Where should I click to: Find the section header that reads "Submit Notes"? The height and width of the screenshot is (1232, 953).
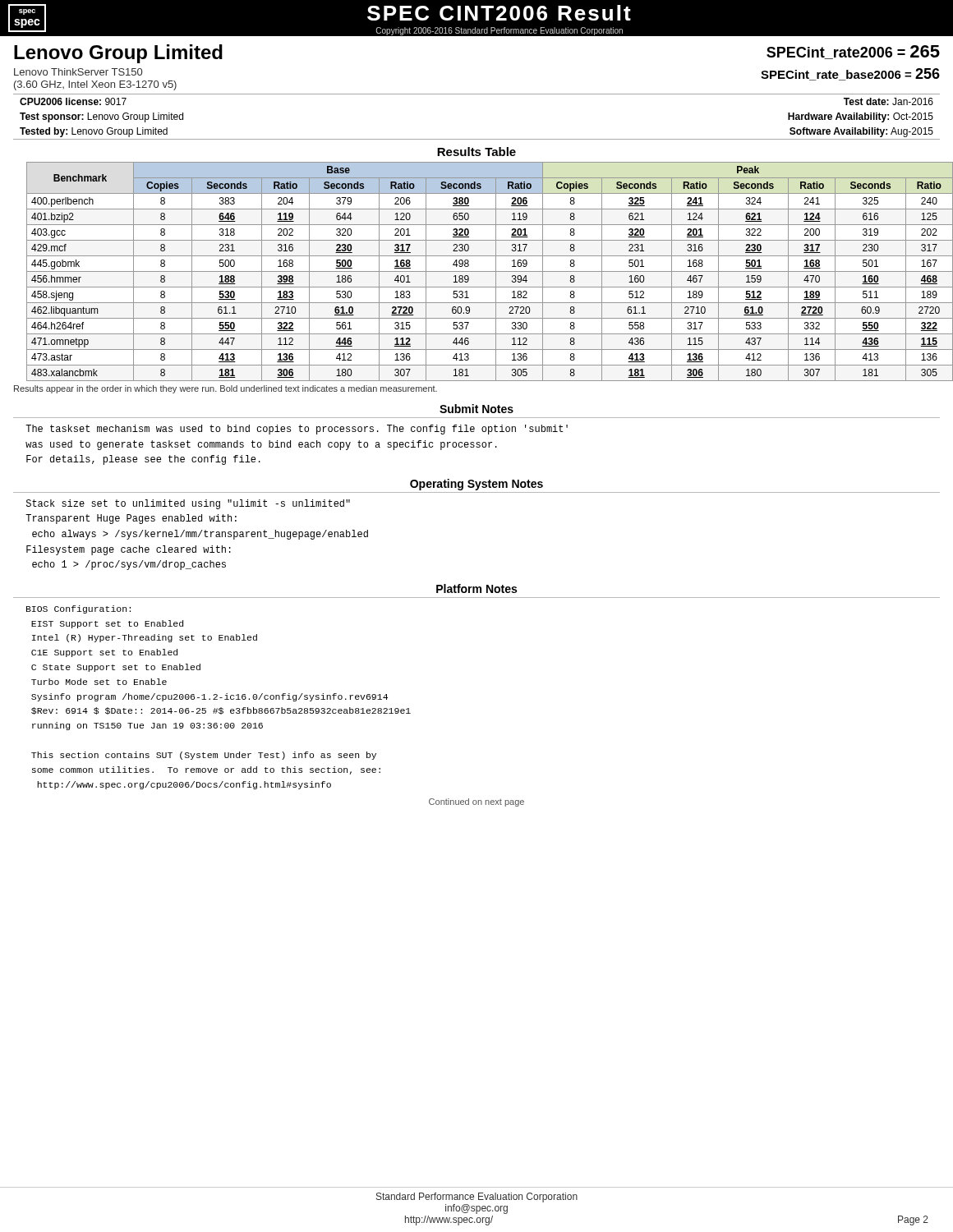(x=476, y=409)
